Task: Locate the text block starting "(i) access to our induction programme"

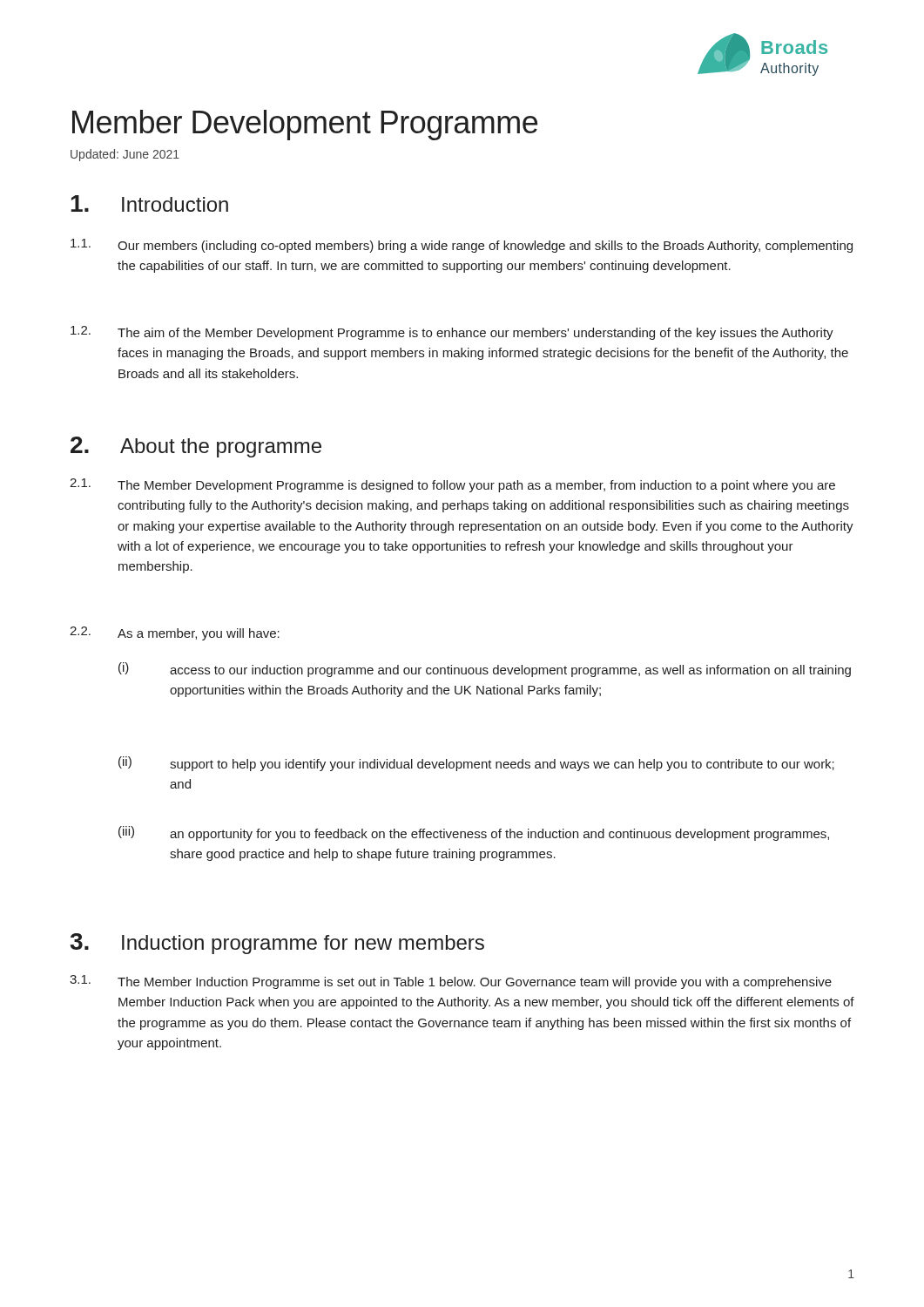Action: [x=462, y=680]
